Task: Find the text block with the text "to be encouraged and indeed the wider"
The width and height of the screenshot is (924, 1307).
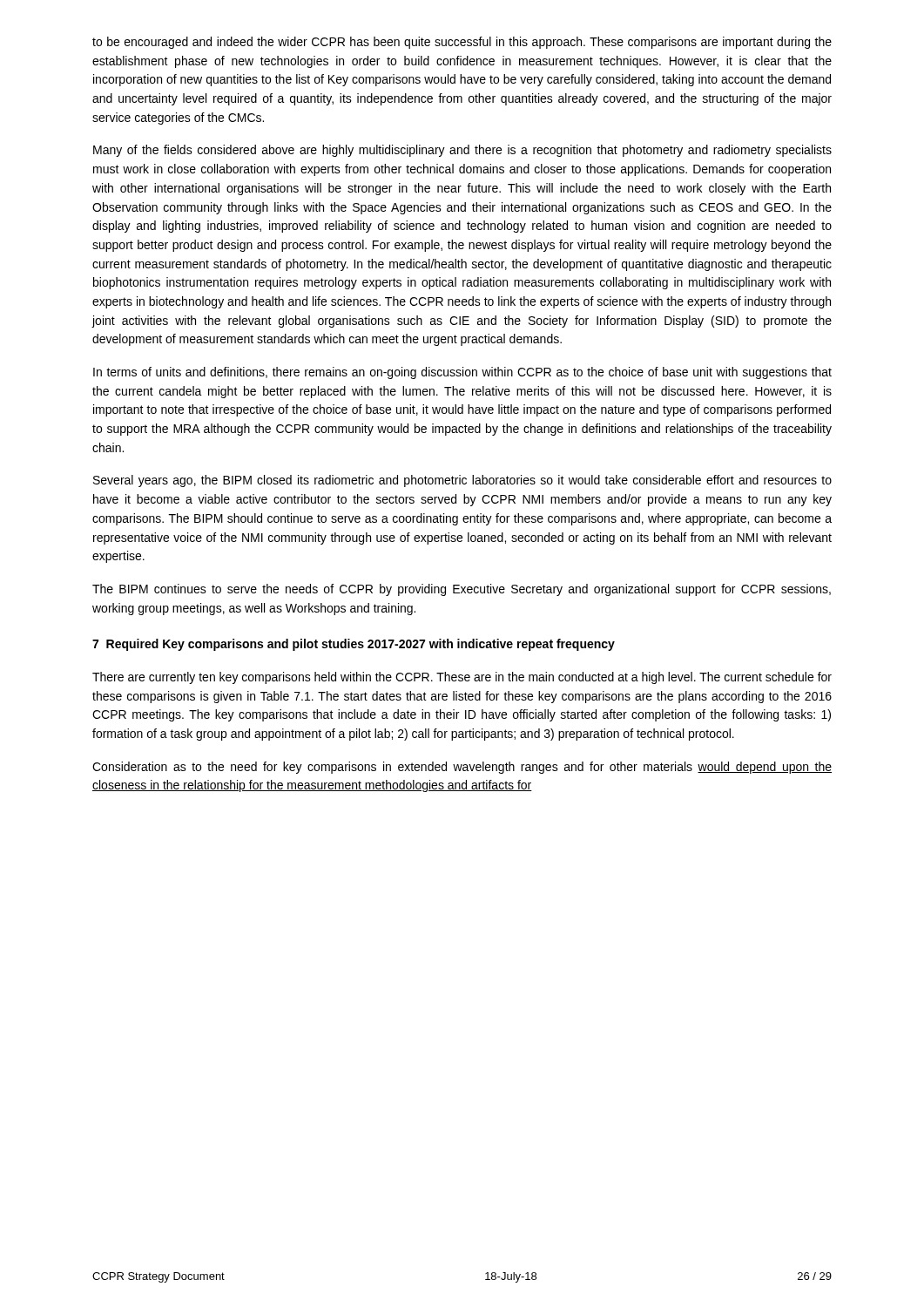Action: point(462,80)
